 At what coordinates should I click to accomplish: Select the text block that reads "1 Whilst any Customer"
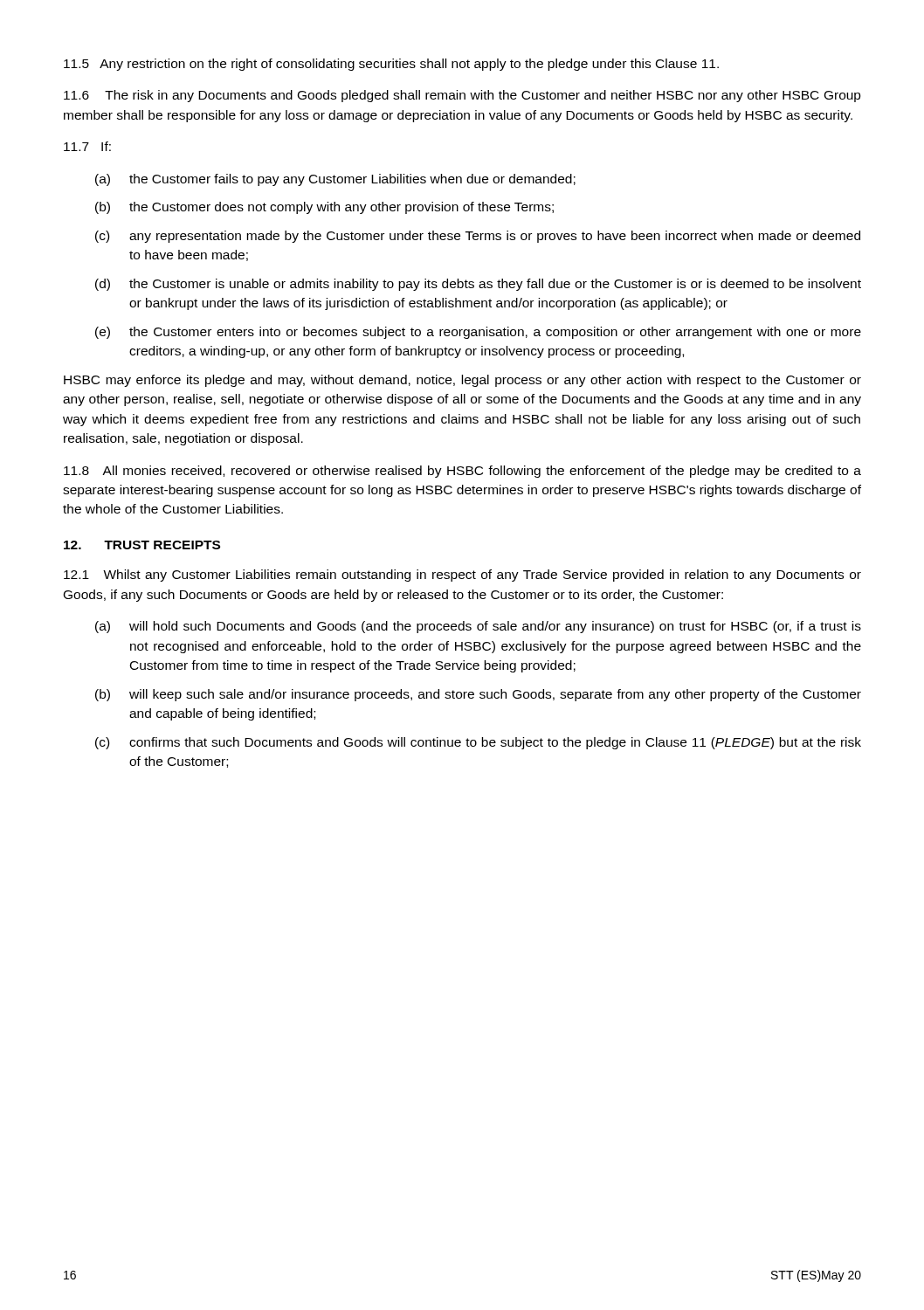(462, 584)
